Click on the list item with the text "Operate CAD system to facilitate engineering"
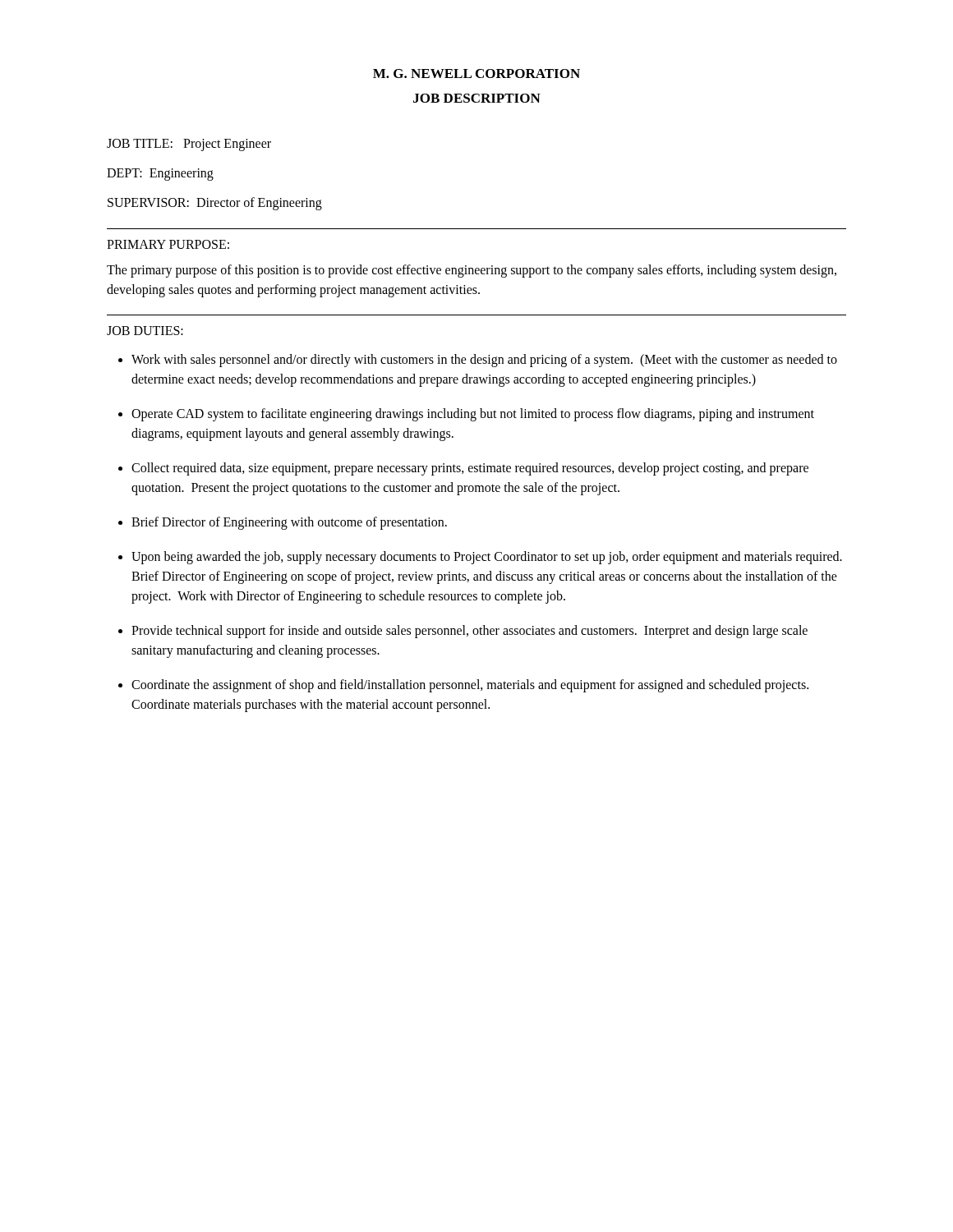The height and width of the screenshot is (1232, 953). point(473,423)
